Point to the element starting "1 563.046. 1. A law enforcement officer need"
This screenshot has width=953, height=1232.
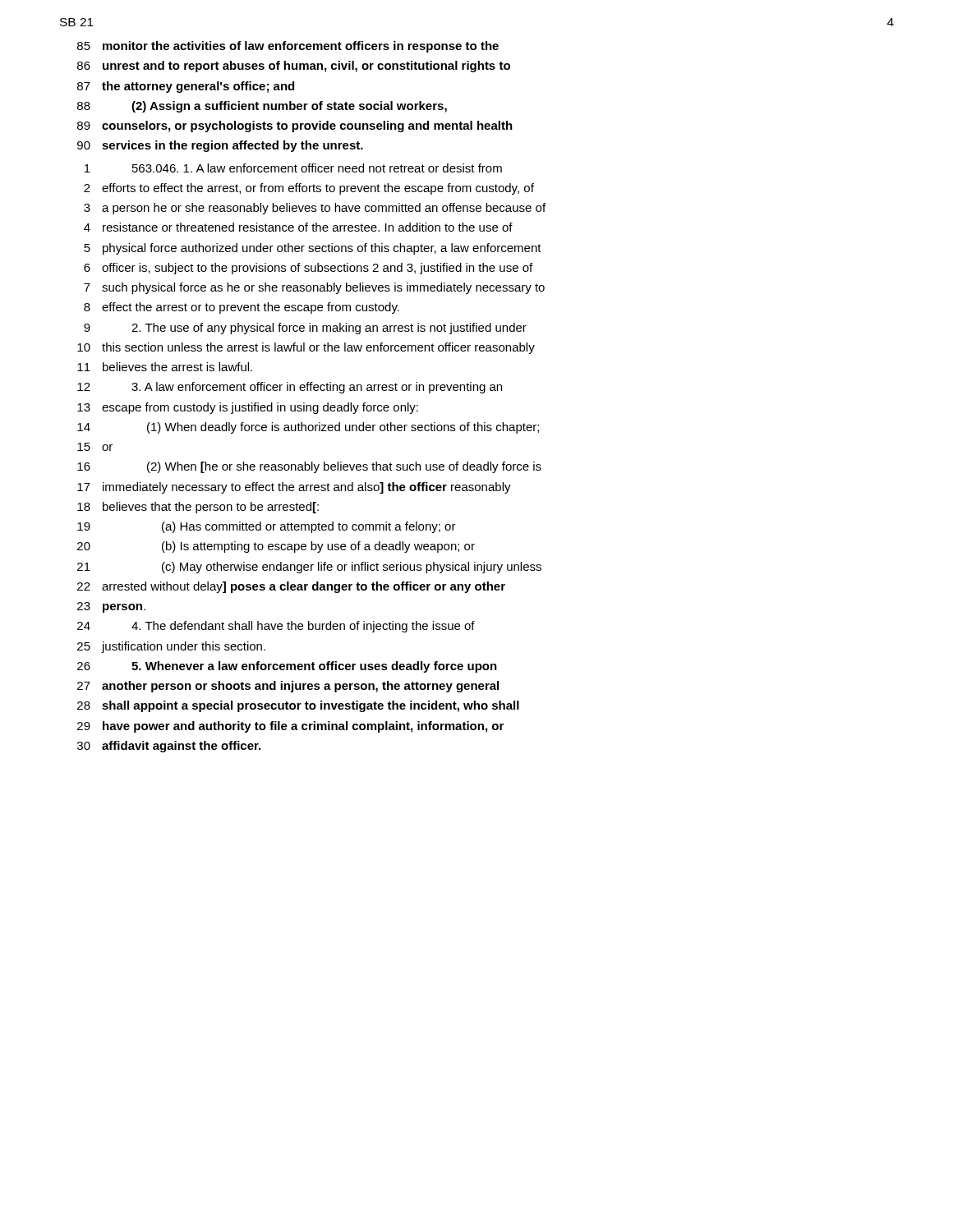pos(476,237)
